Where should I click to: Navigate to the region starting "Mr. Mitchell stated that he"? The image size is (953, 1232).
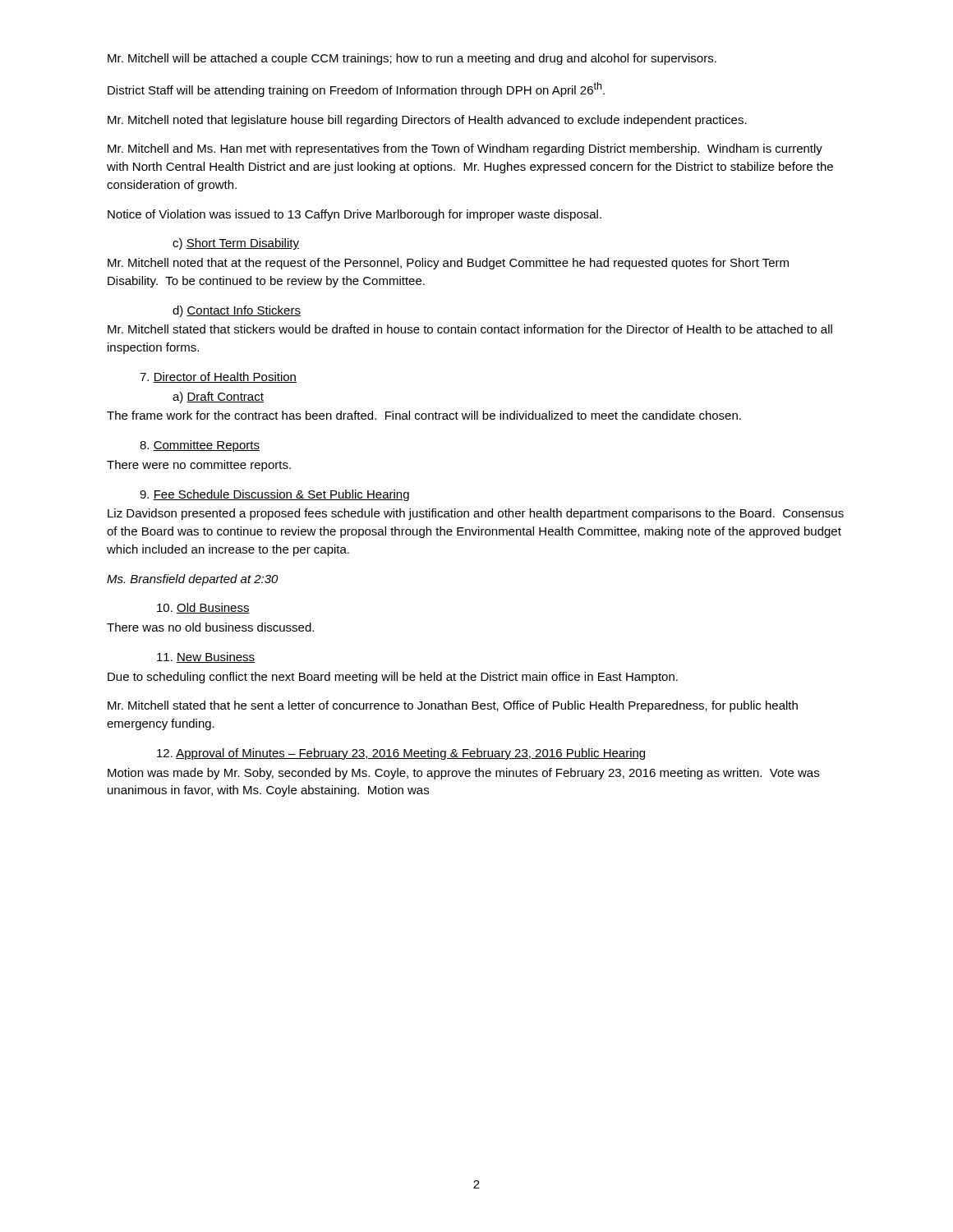click(453, 714)
